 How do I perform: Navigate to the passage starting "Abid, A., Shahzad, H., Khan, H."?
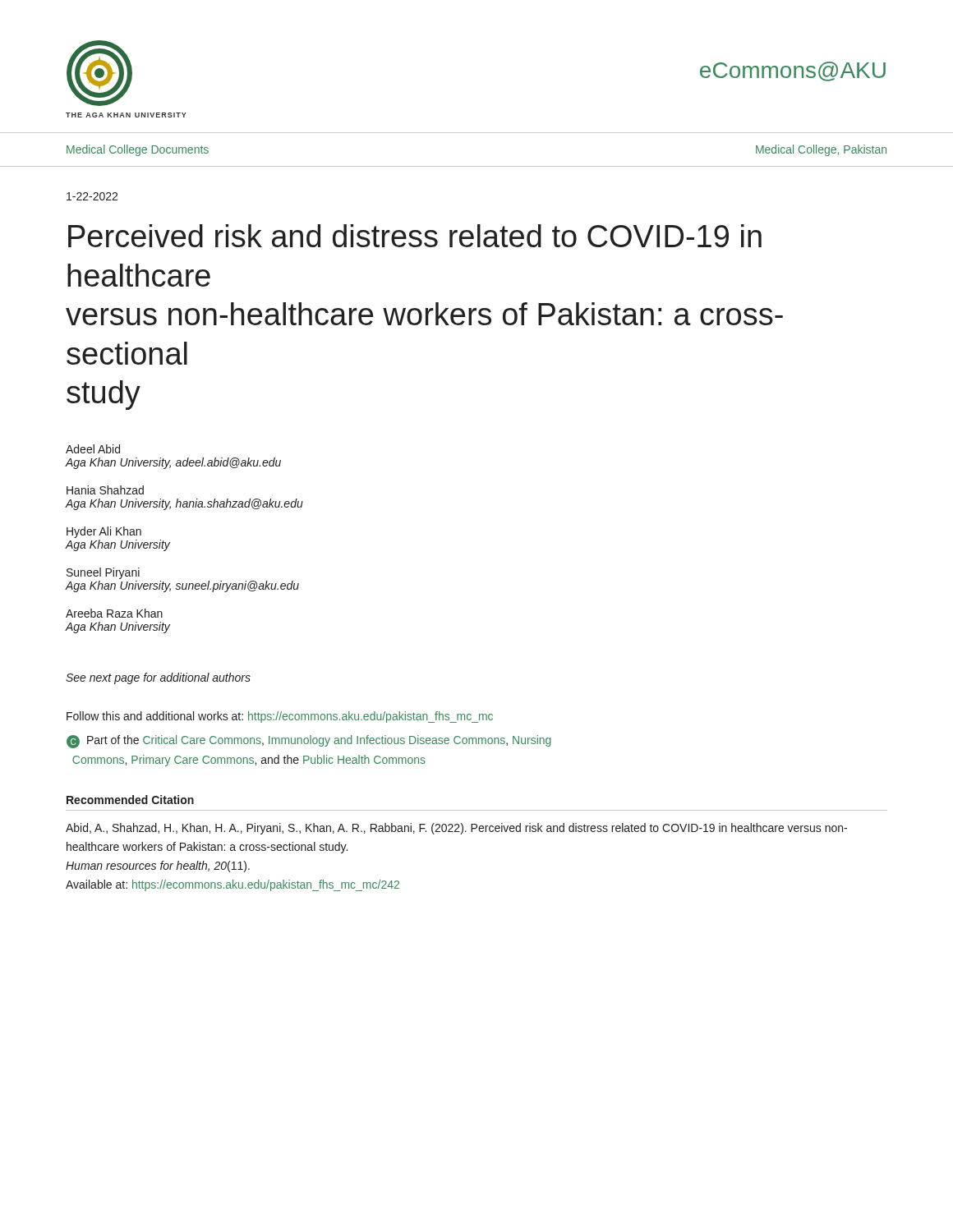click(456, 829)
